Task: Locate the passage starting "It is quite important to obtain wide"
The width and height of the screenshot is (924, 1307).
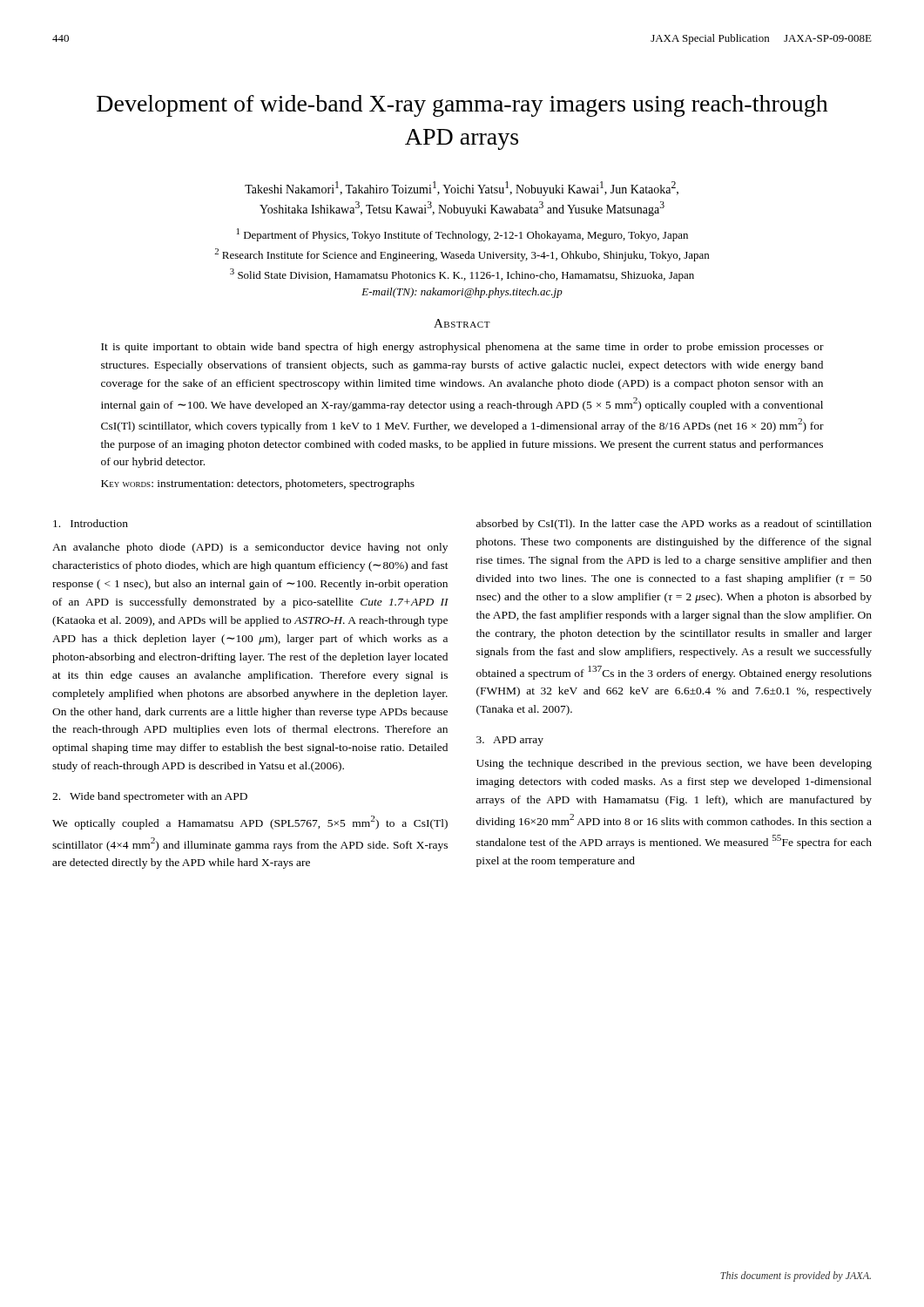Action: pos(462,404)
